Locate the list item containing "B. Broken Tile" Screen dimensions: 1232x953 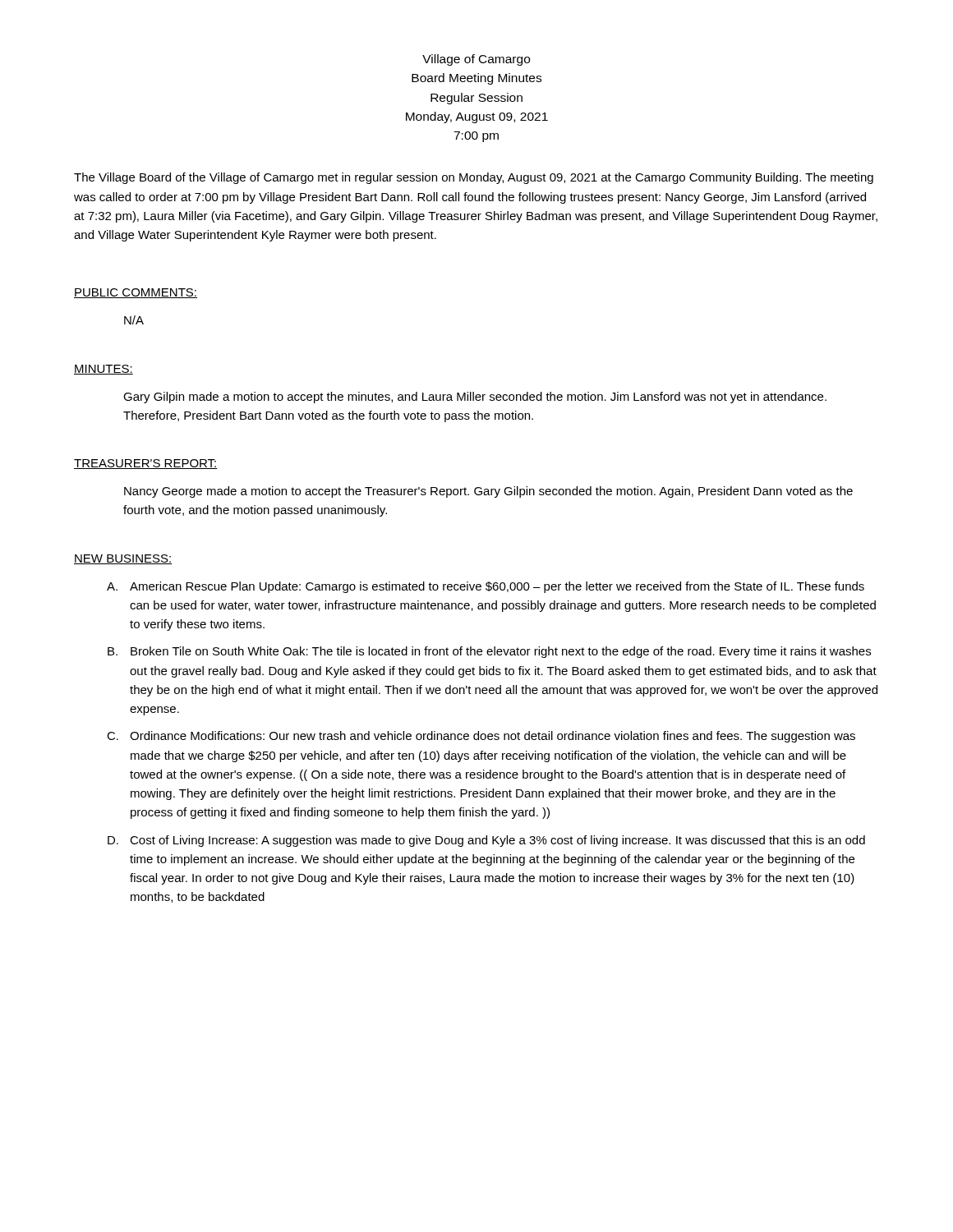pyautogui.click(x=493, y=680)
